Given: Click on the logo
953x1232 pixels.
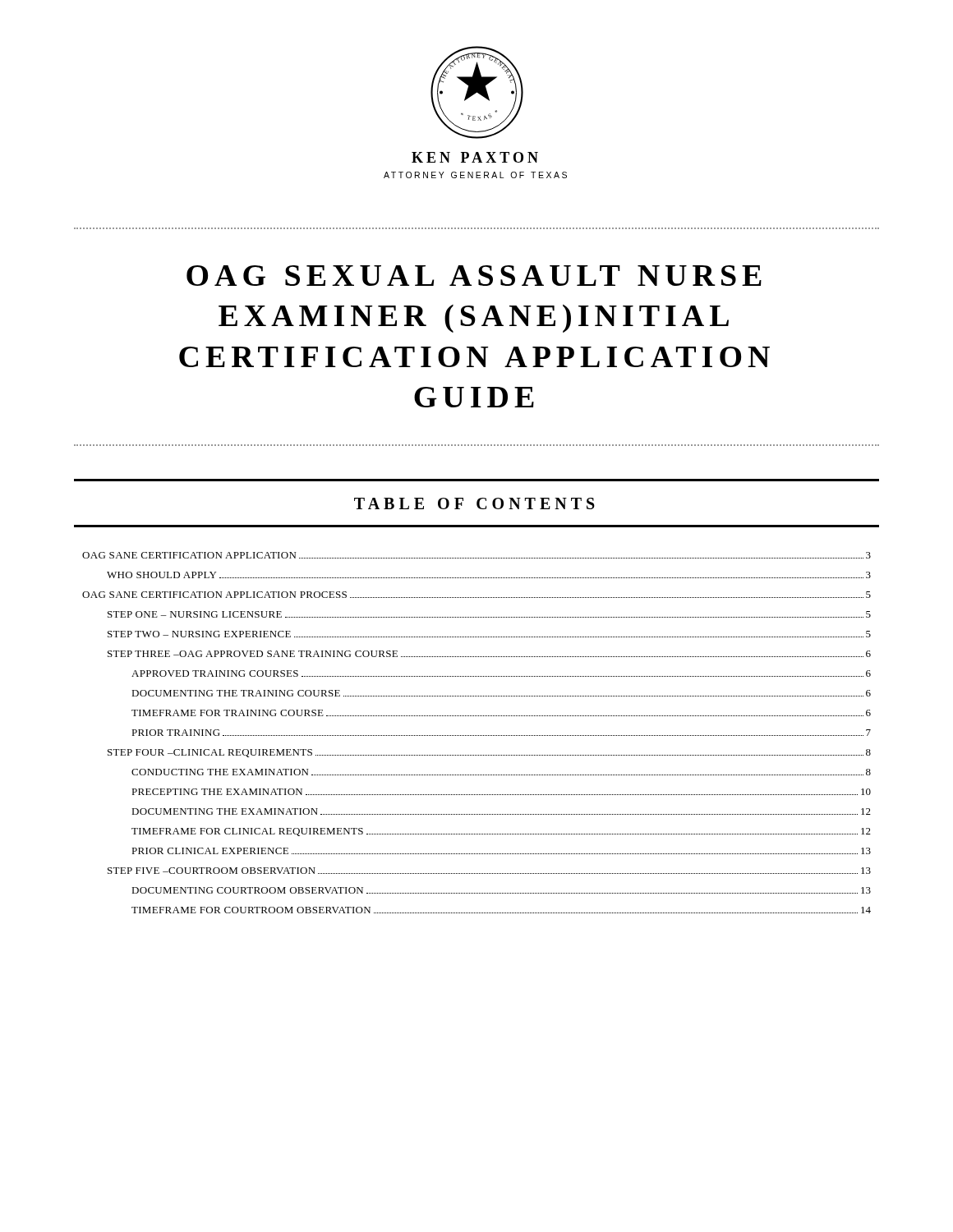Looking at the screenshot, I should click(x=476, y=94).
